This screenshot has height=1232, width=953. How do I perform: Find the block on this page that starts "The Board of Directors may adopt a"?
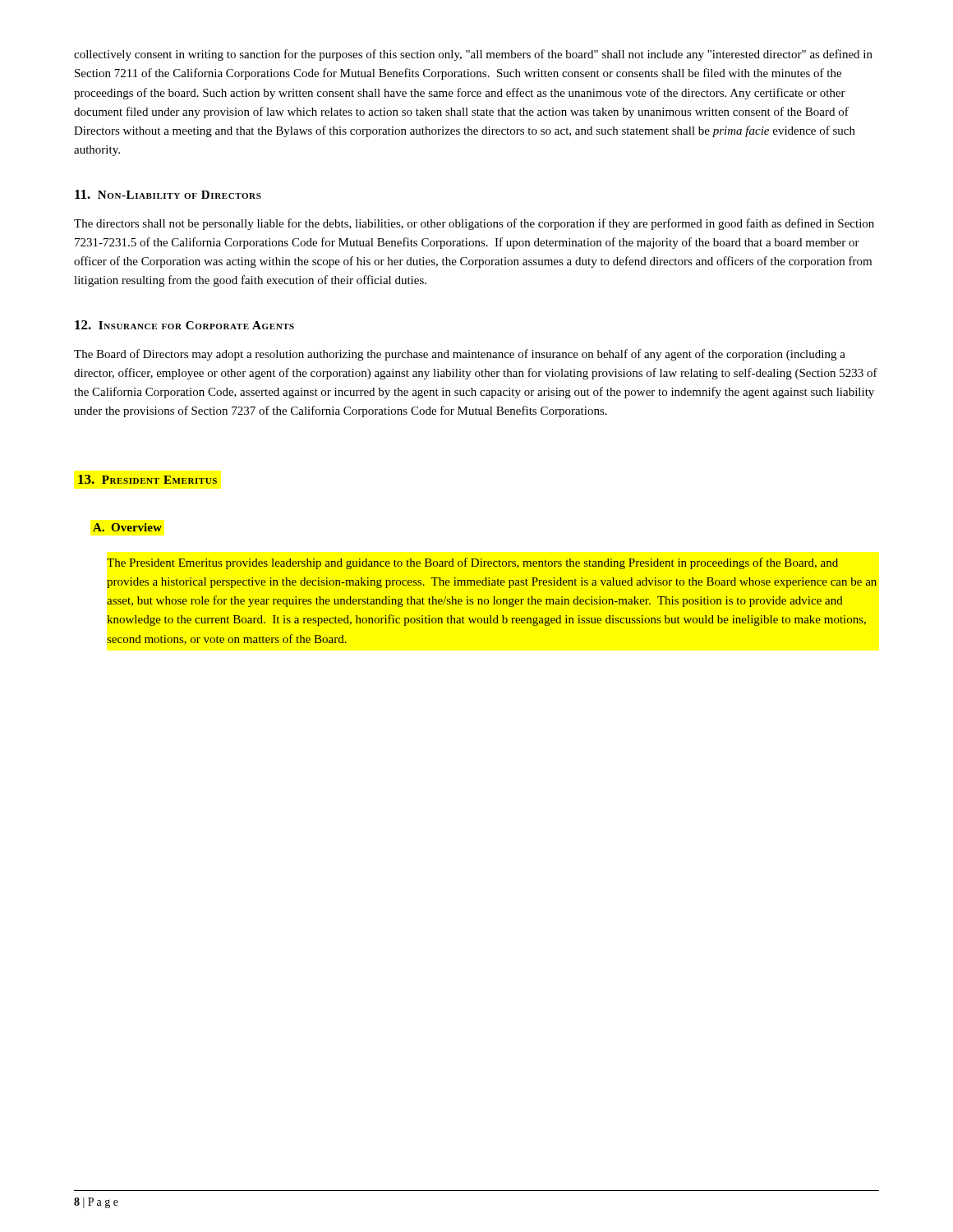click(x=475, y=382)
